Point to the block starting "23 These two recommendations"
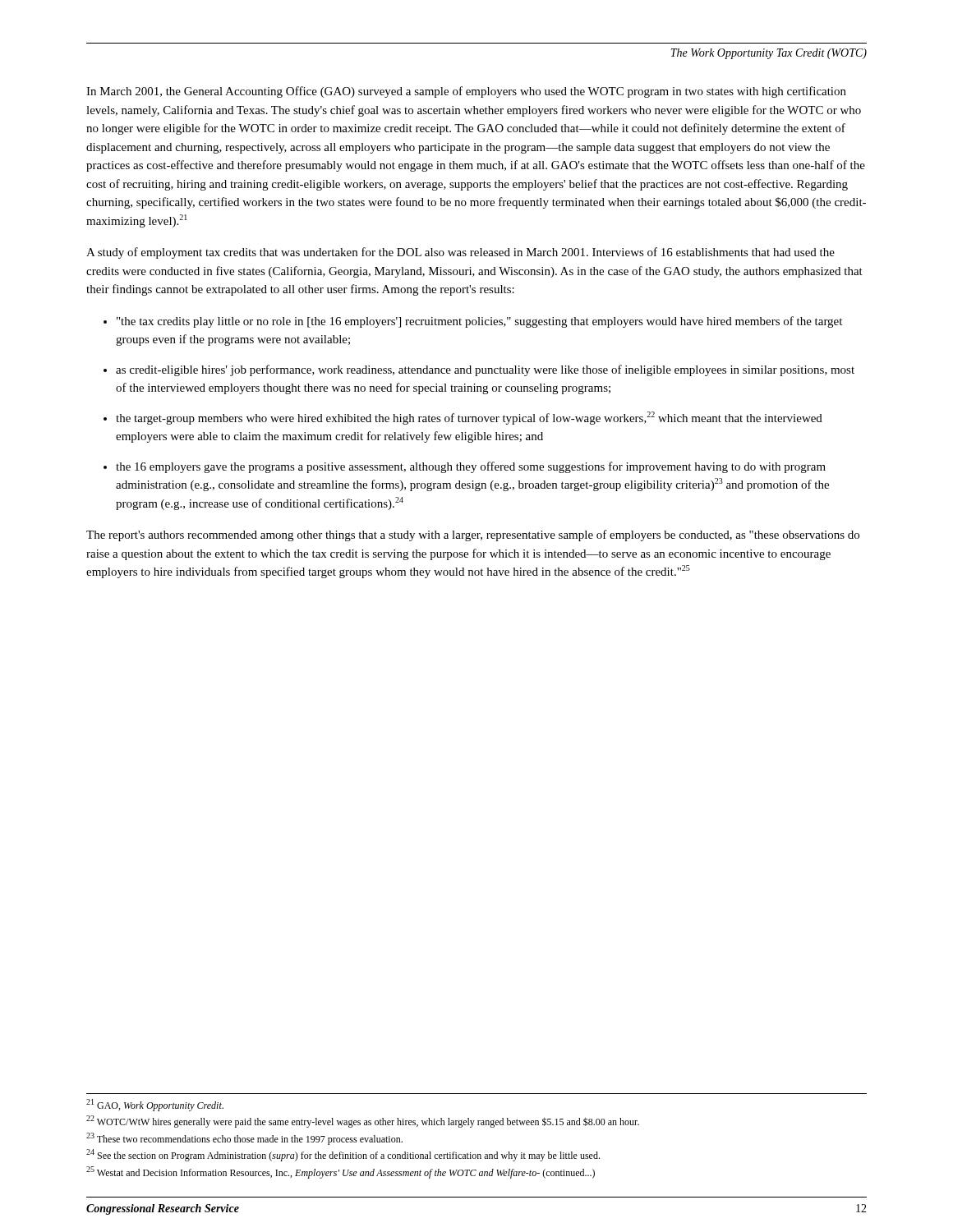 (245, 1139)
